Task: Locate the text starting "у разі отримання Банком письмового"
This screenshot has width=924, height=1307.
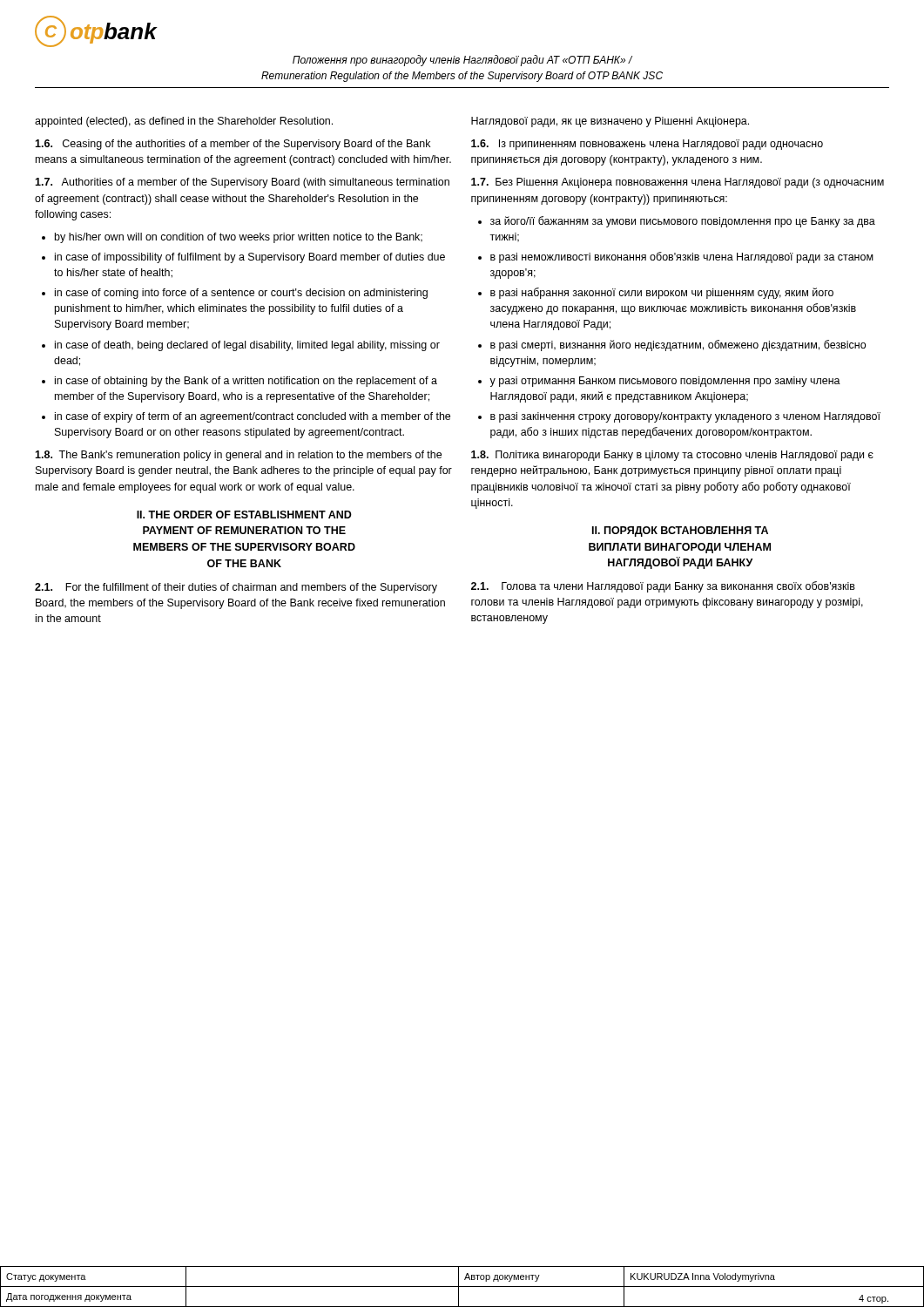Action: tap(665, 388)
